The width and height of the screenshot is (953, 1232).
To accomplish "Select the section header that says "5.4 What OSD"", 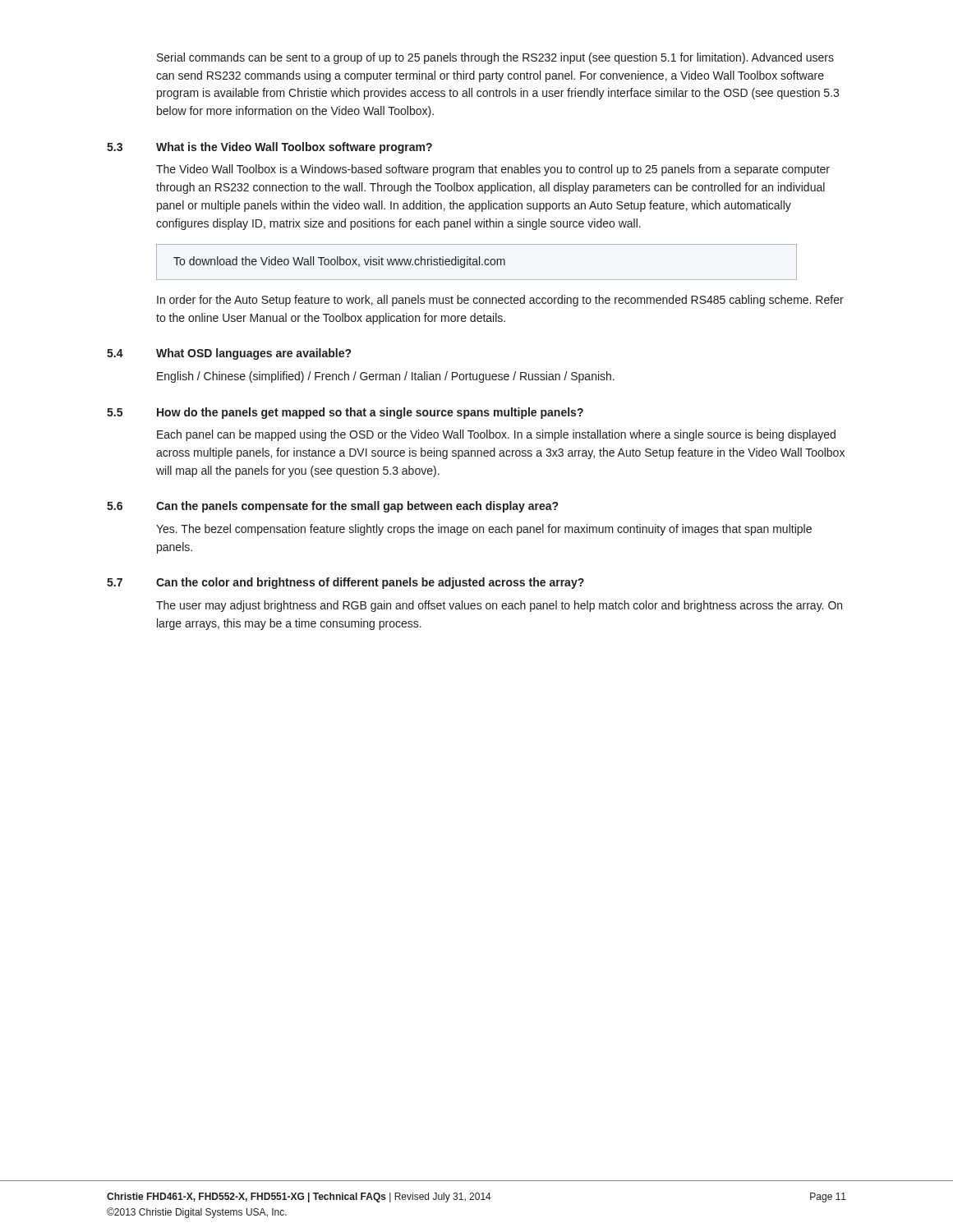I will point(229,354).
